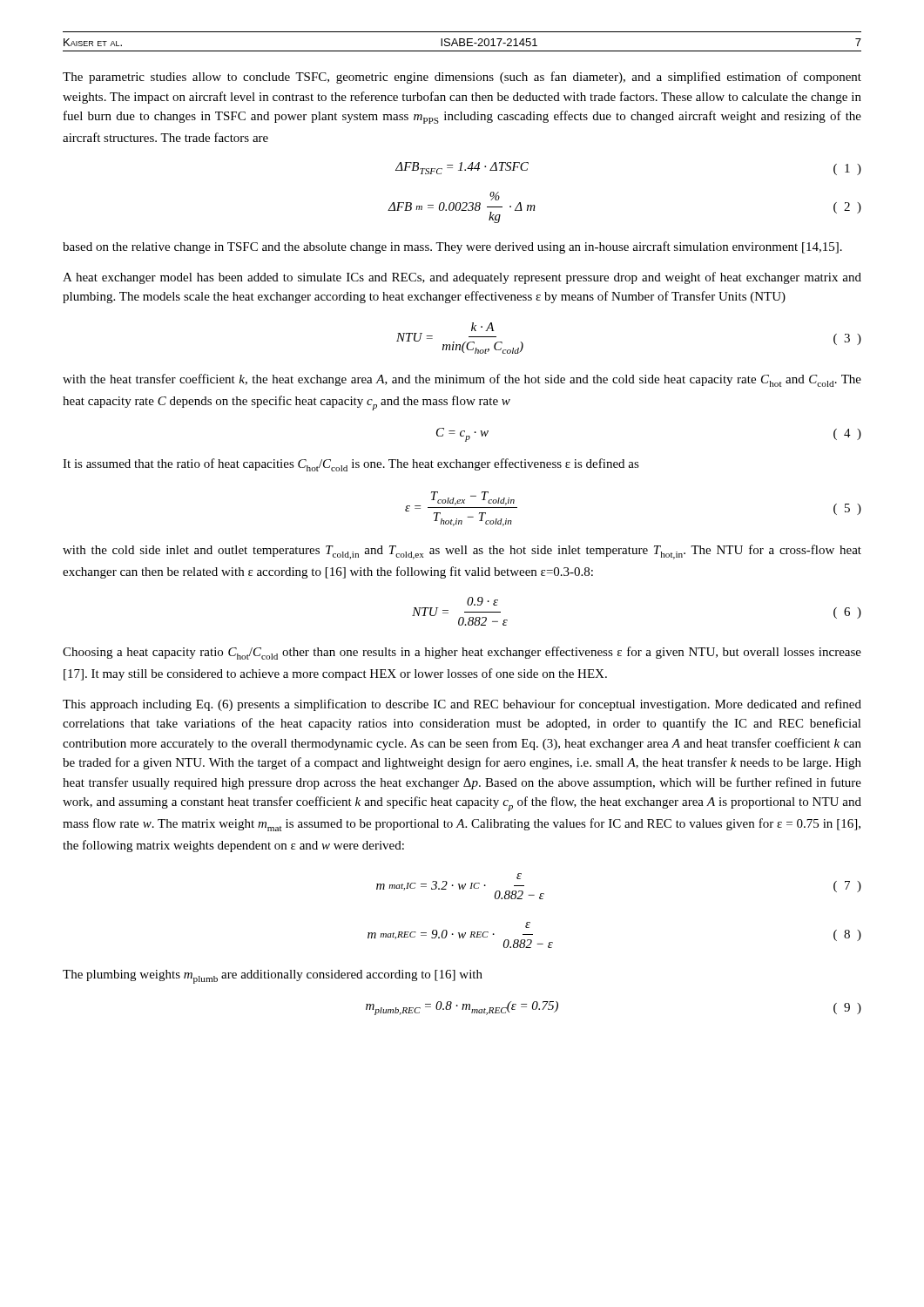
Task: Find the formula with the text "NTU = k · A"
Action: [x=462, y=338]
